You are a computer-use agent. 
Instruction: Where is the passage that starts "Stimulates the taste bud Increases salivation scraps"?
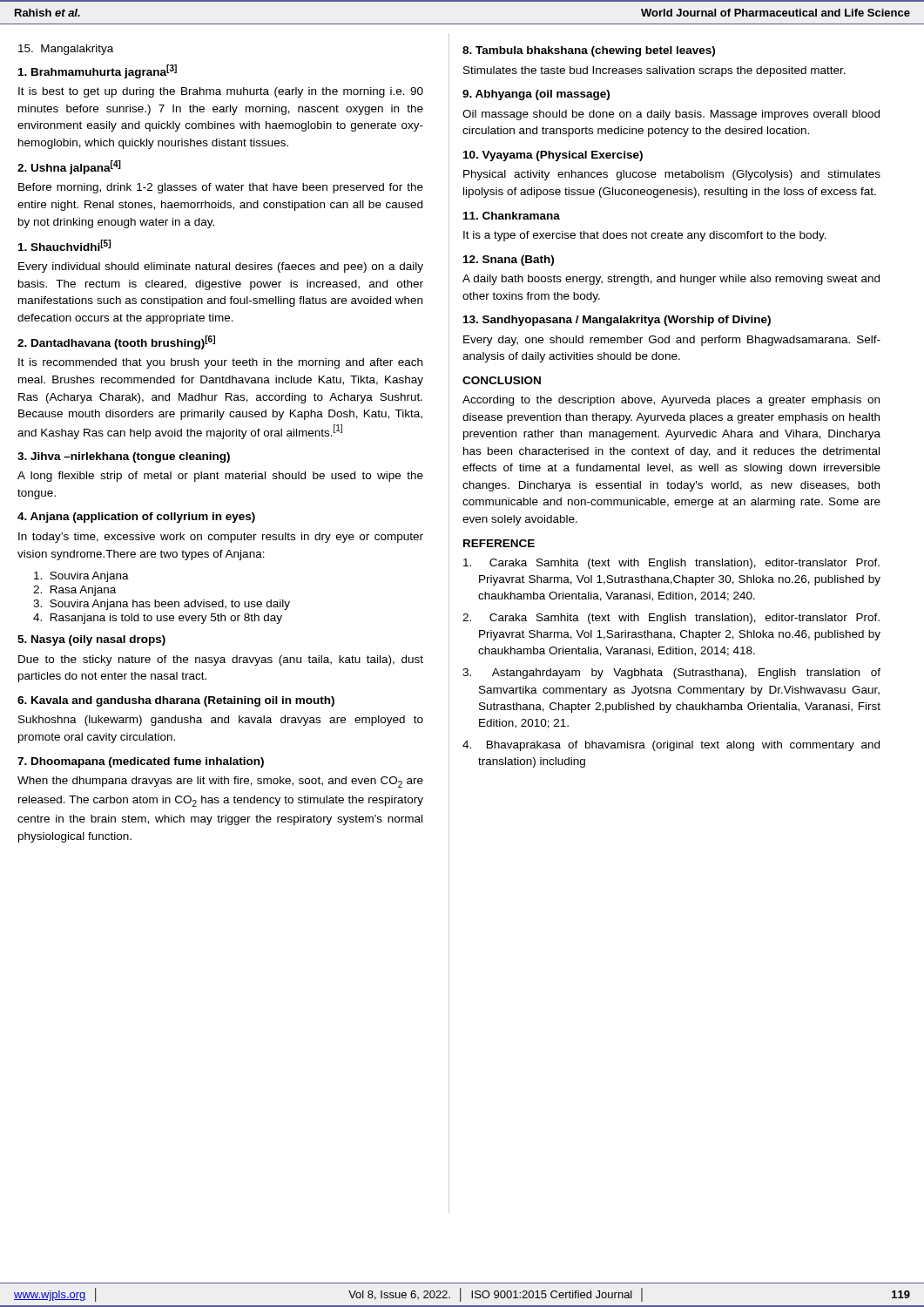(671, 70)
